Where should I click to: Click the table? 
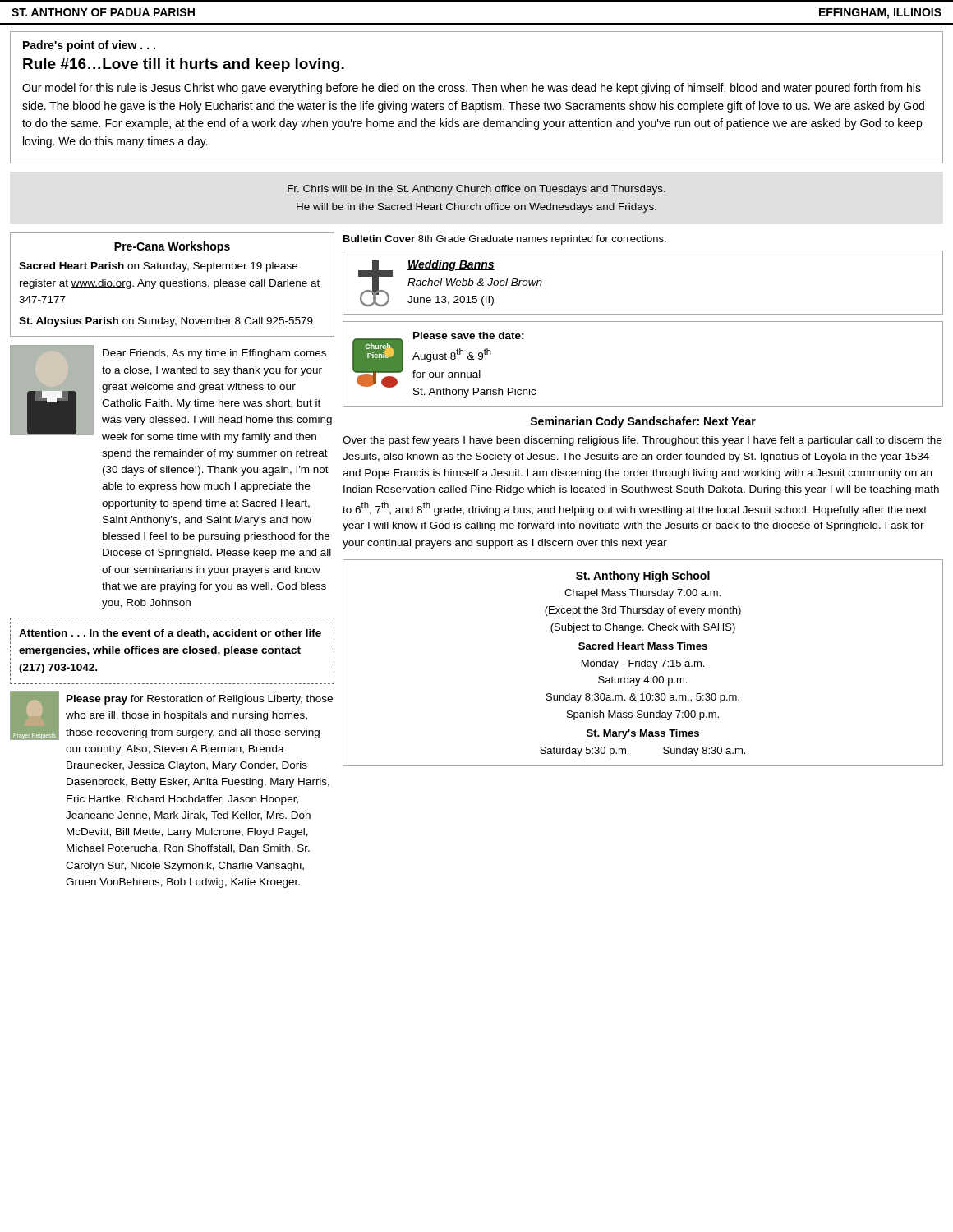pyautogui.click(x=643, y=663)
